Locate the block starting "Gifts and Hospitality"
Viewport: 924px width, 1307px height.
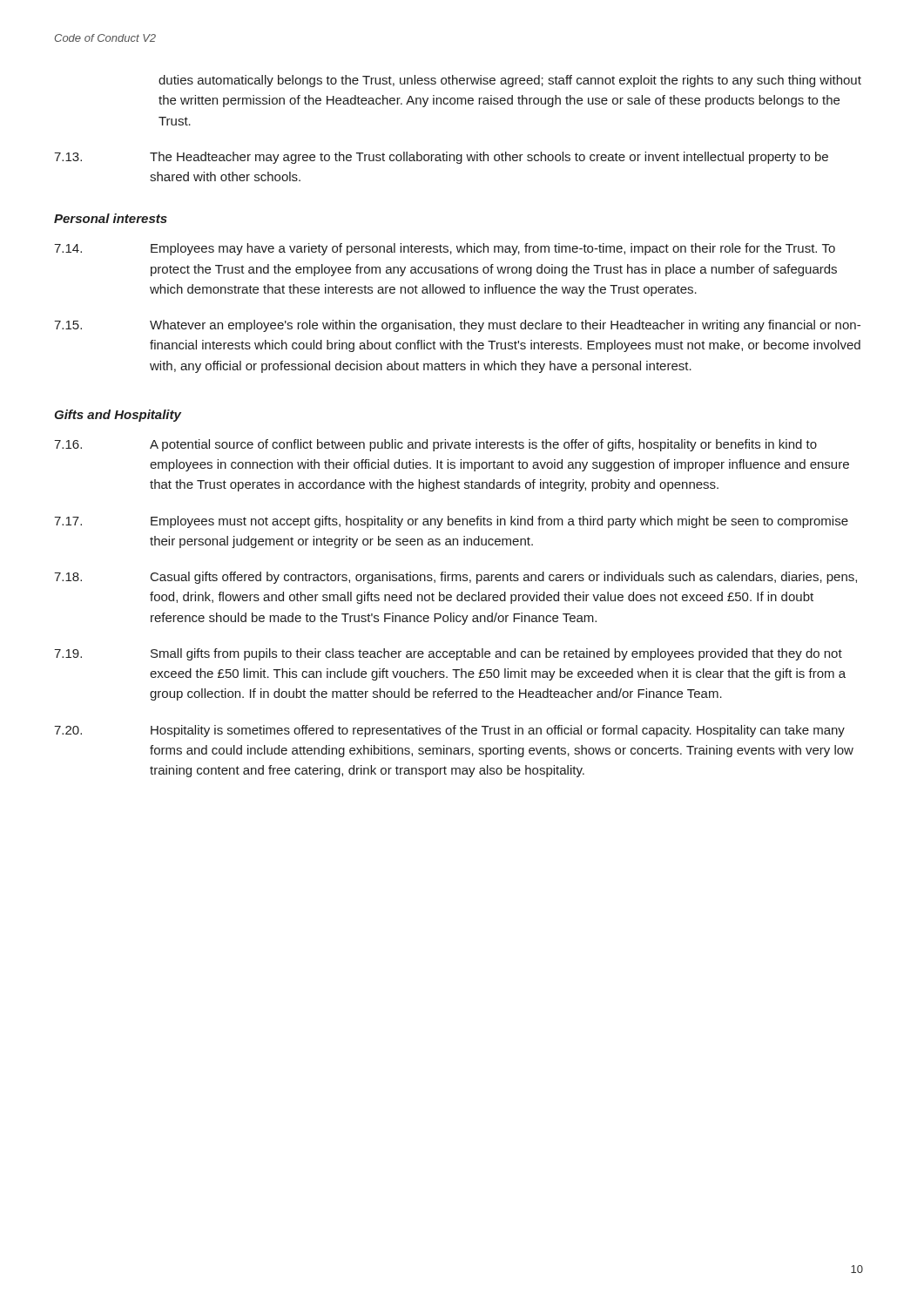117,414
